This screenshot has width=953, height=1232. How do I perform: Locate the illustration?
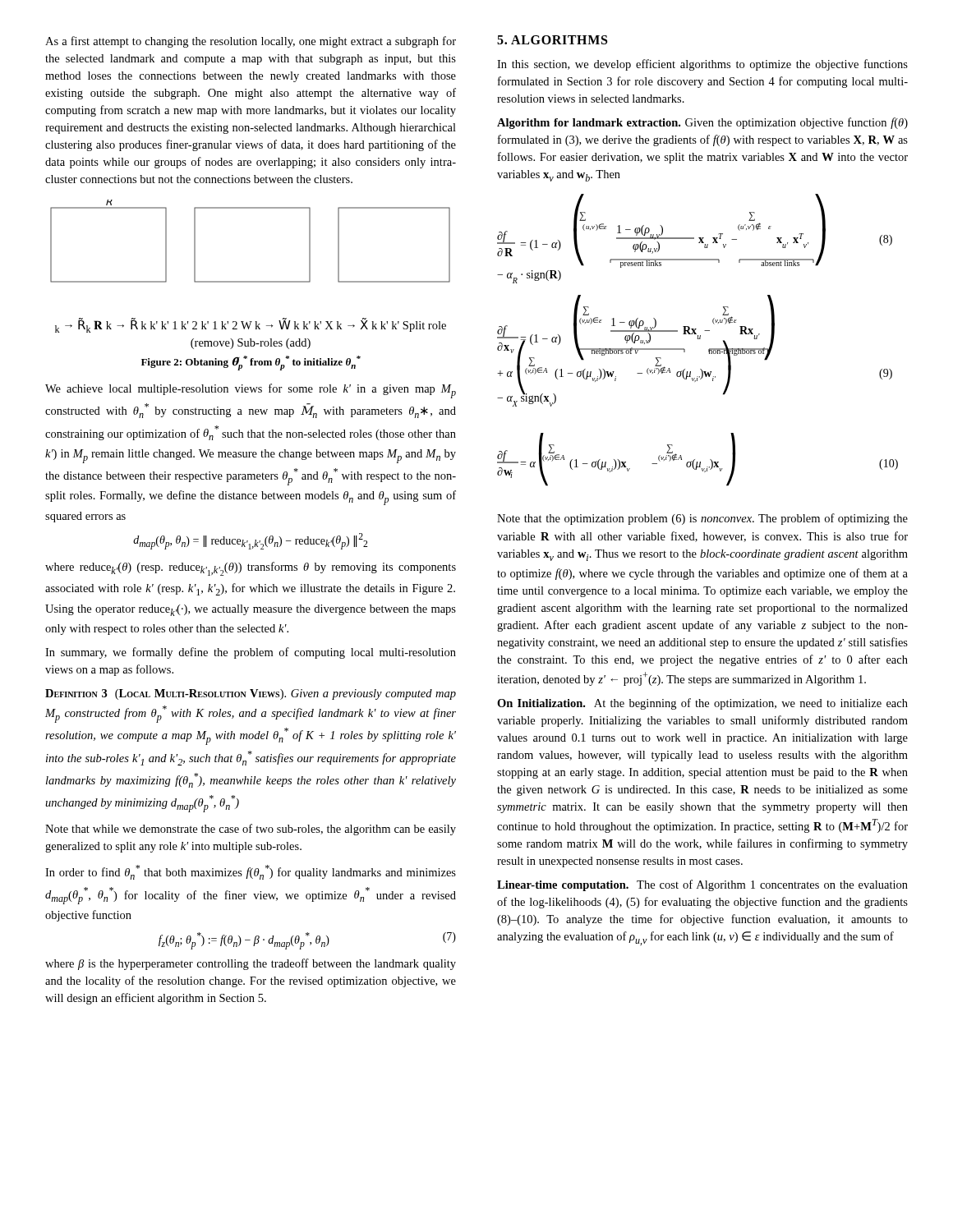tap(251, 275)
